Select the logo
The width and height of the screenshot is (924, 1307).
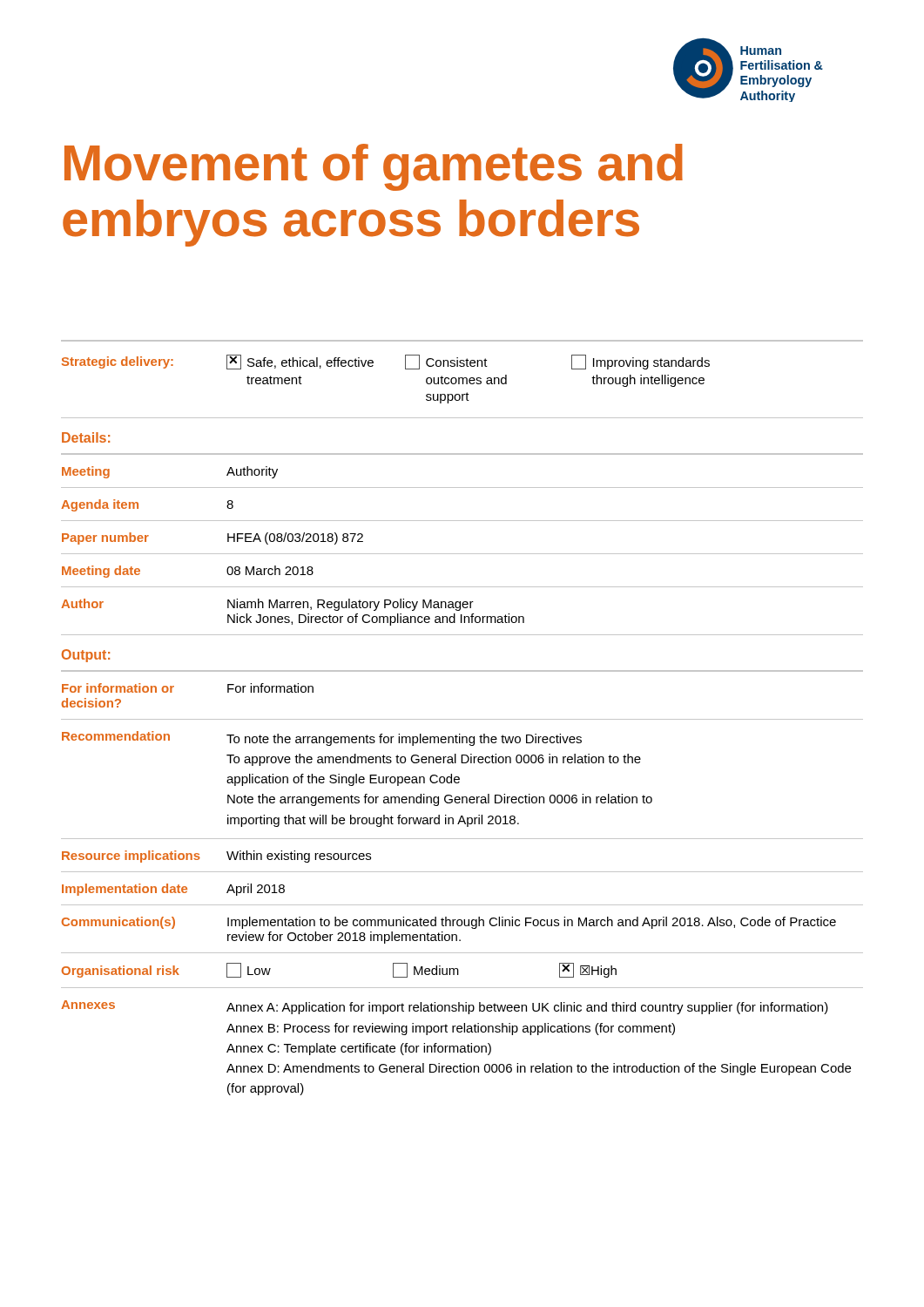767,68
